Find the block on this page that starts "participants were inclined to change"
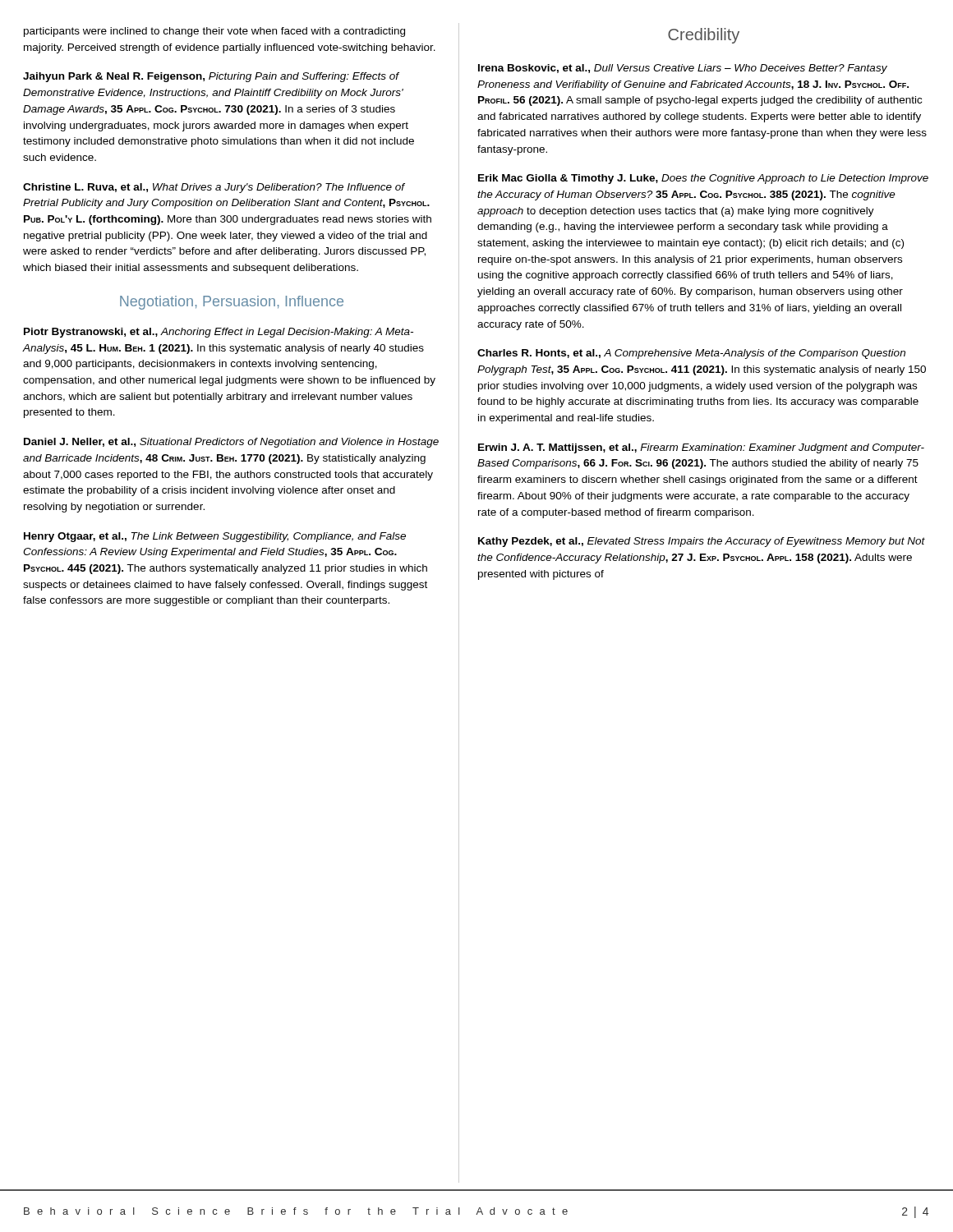Image resolution: width=953 pixels, height=1232 pixels. click(232, 39)
